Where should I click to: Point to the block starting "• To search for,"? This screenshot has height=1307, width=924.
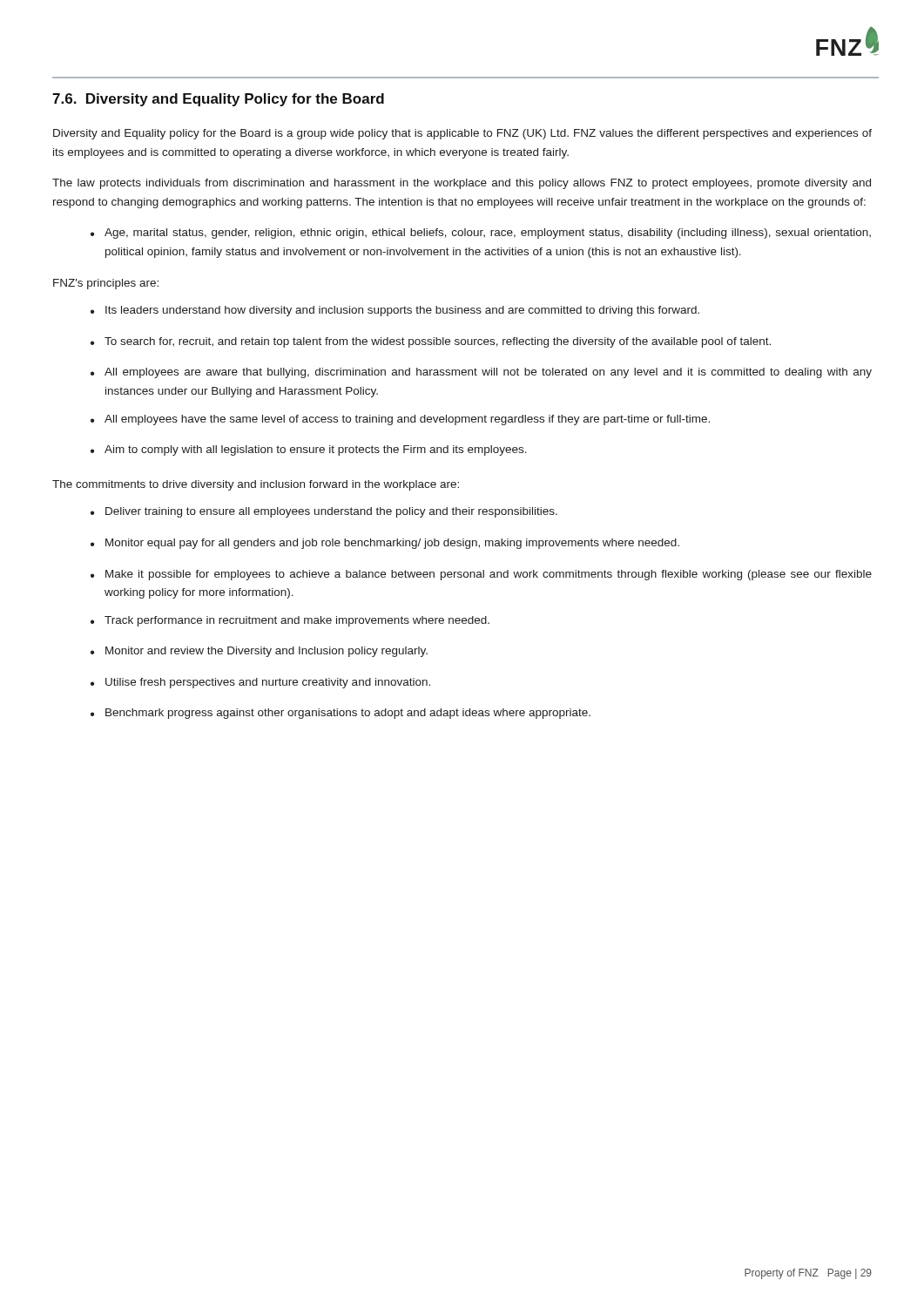pyautogui.click(x=476, y=343)
